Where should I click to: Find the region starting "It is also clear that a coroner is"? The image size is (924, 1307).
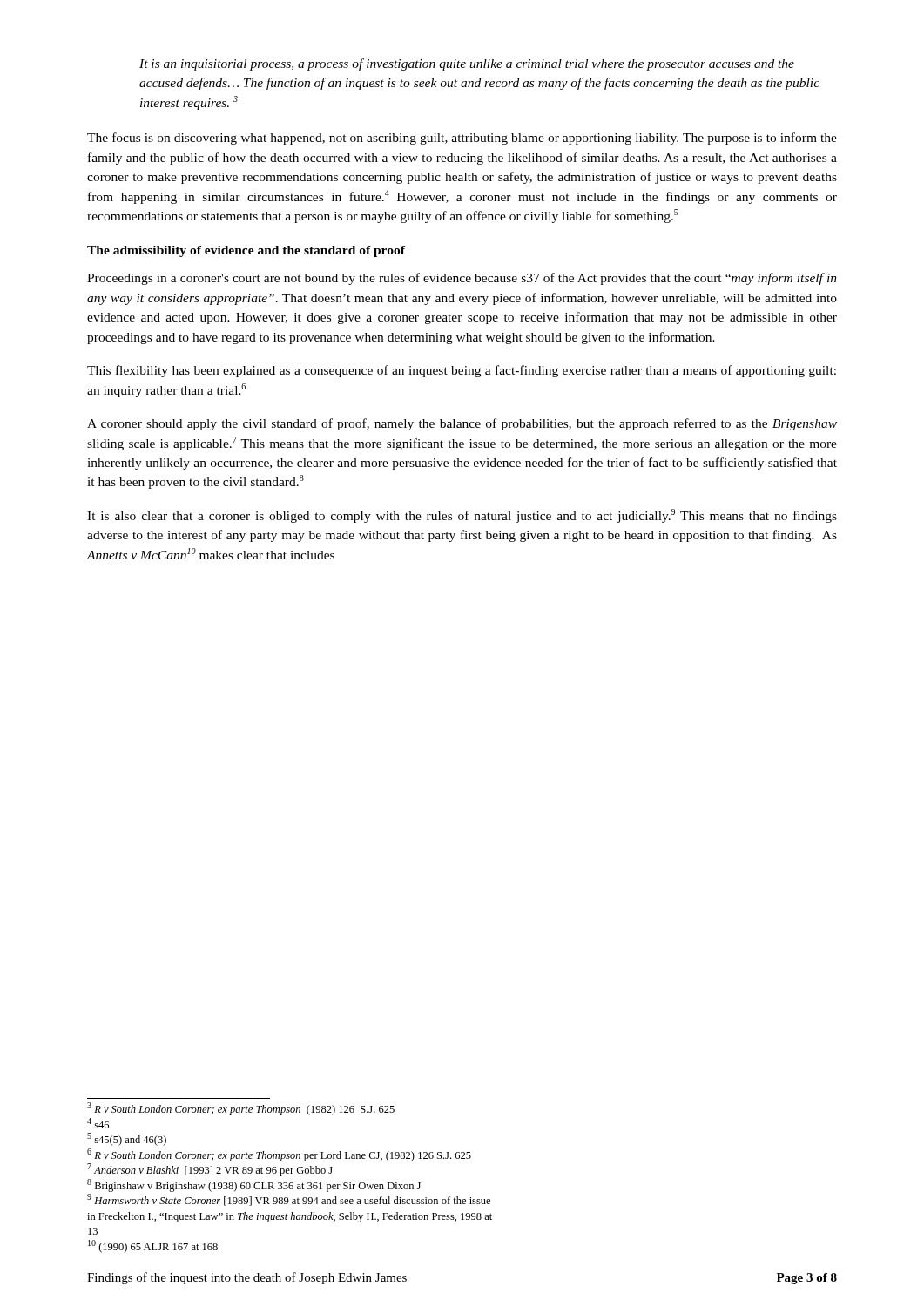(462, 534)
